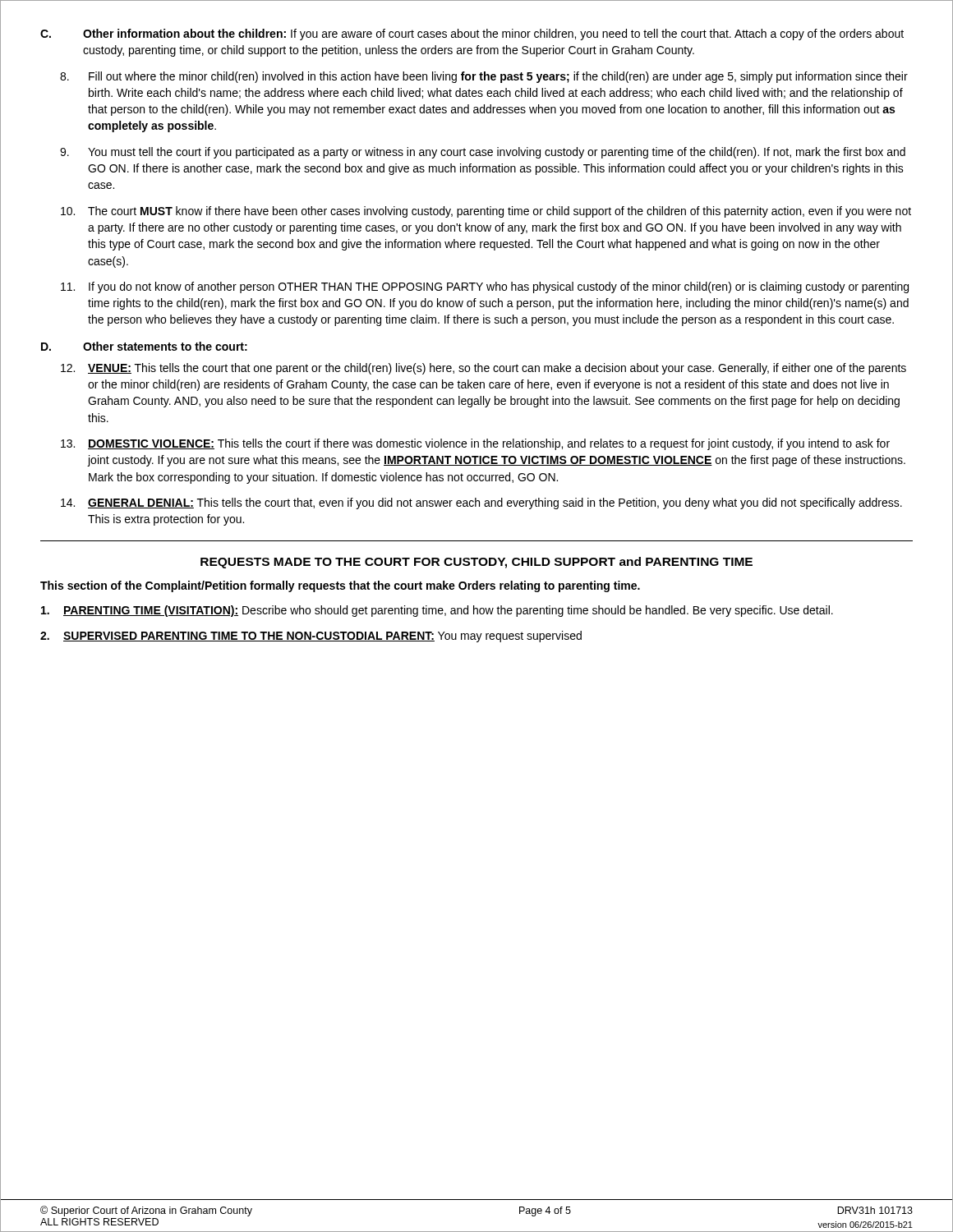Select the list item with the text "C. Other information about the"
Screen dimensions: 1232x953
point(476,42)
